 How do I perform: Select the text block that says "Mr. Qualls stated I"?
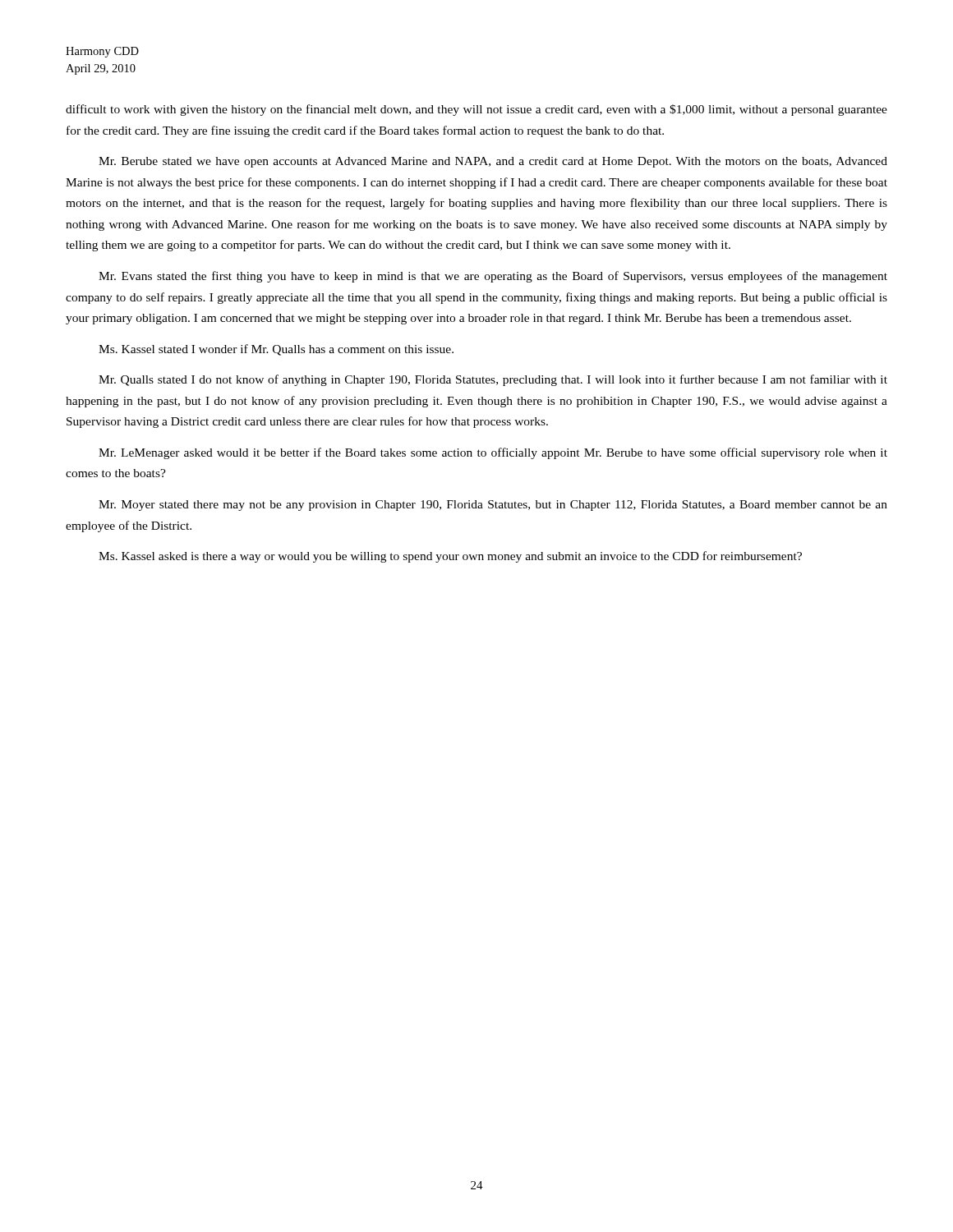coord(476,400)
